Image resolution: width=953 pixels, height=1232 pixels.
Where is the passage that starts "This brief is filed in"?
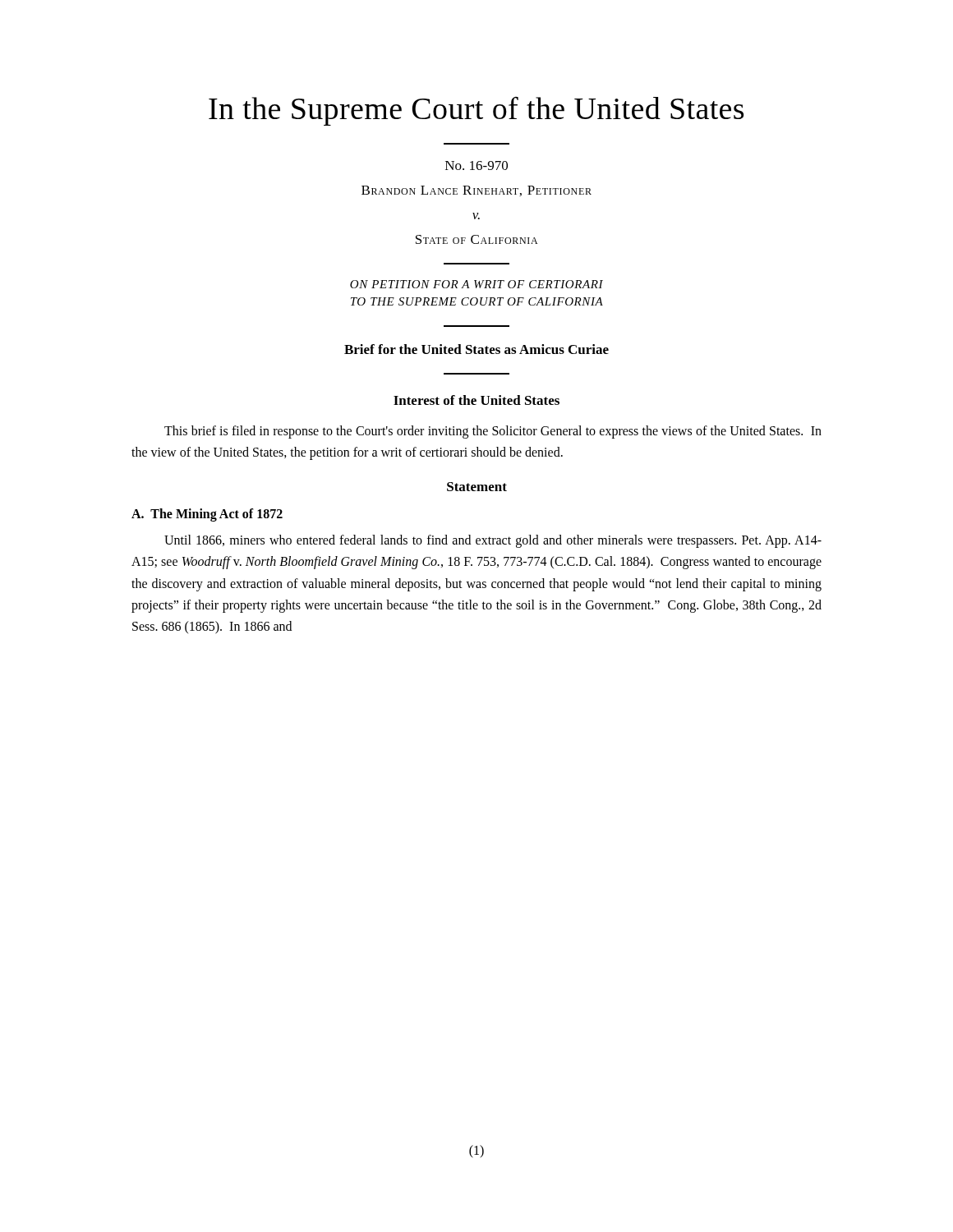pyautogui.click(x=476, y=442)
